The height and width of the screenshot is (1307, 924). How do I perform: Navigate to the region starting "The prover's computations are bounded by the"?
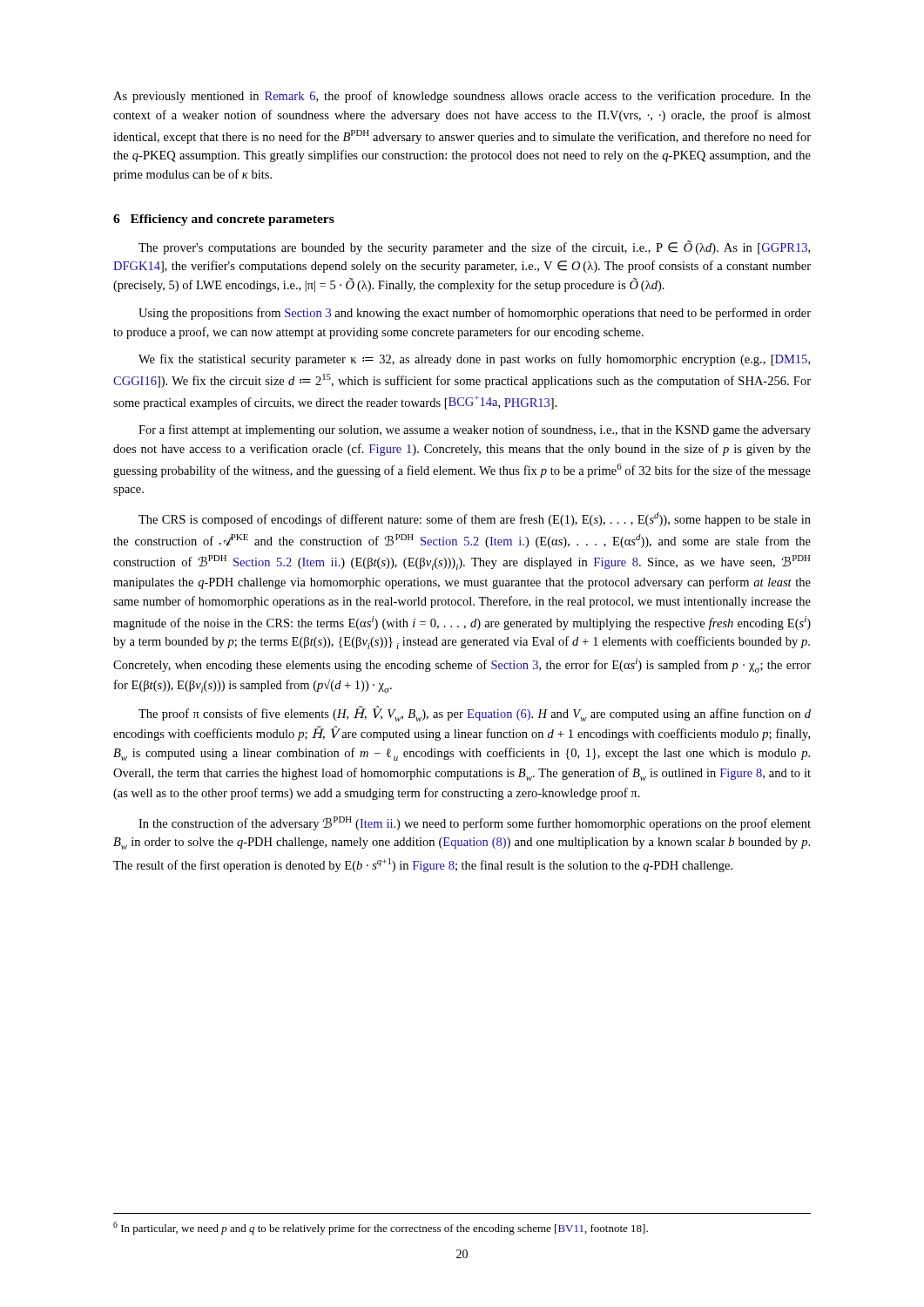point(462,557)
